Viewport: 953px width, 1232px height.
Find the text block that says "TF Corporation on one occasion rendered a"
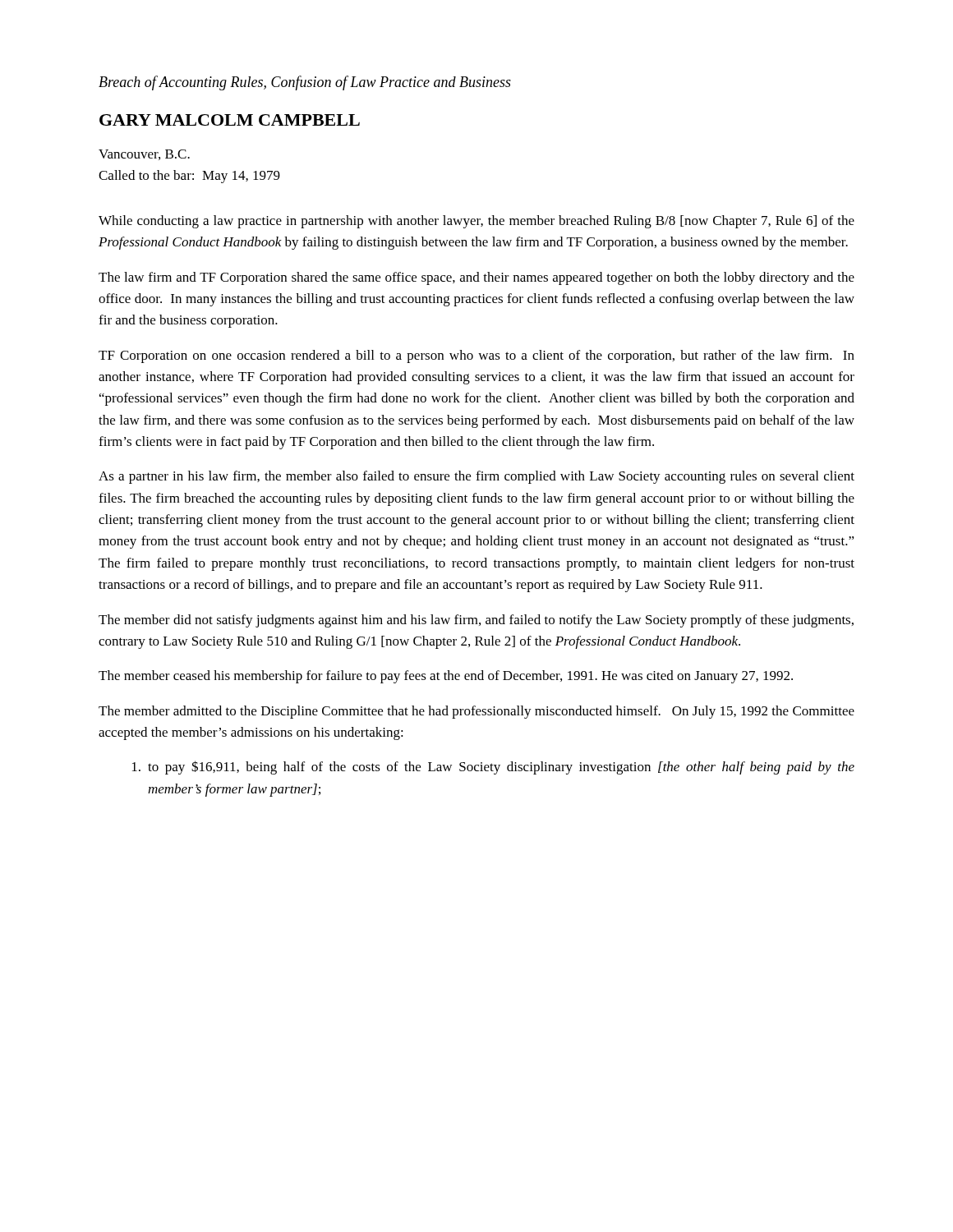(476, 398)
